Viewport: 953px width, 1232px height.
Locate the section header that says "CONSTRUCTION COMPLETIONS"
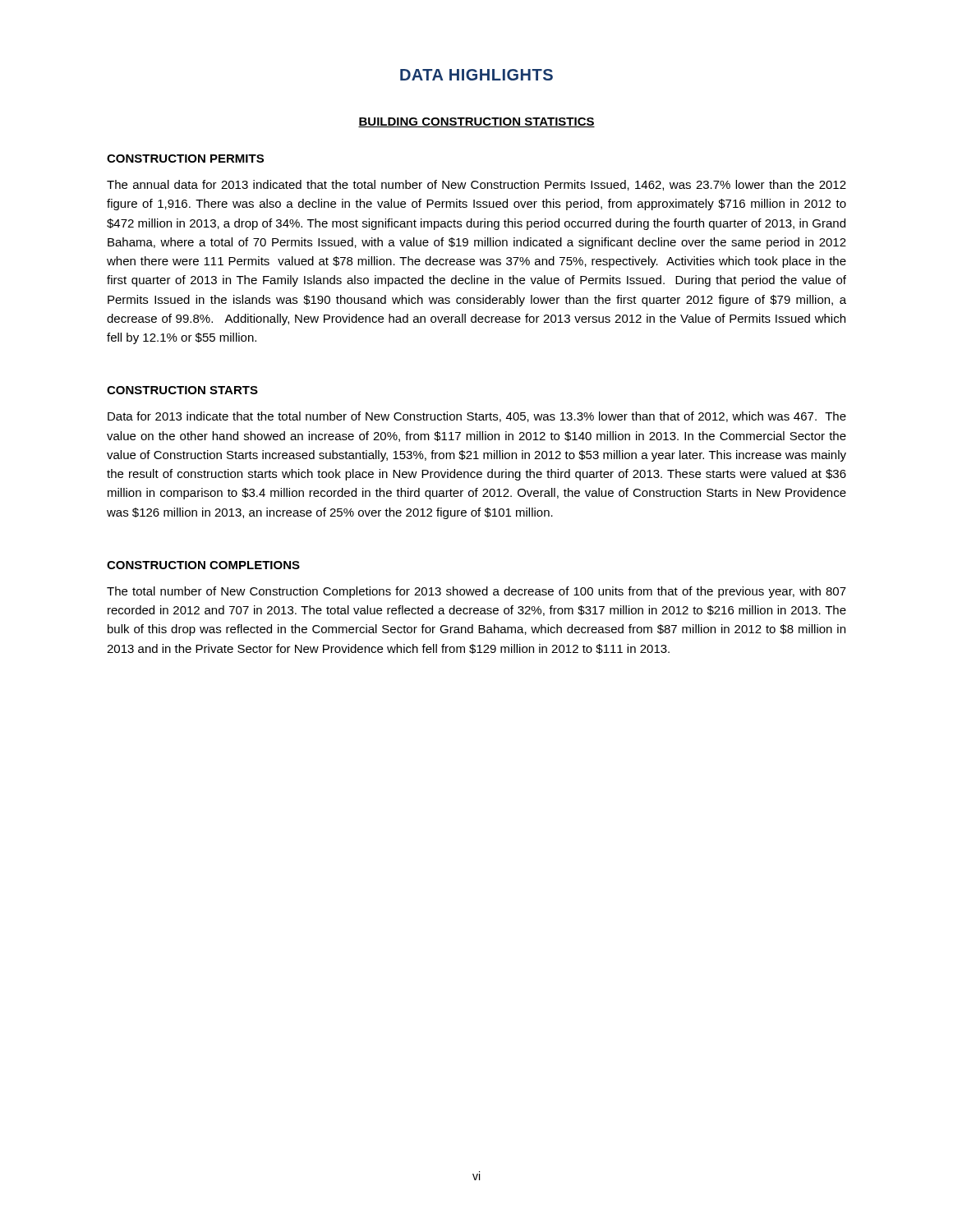[x=203, y=564]
